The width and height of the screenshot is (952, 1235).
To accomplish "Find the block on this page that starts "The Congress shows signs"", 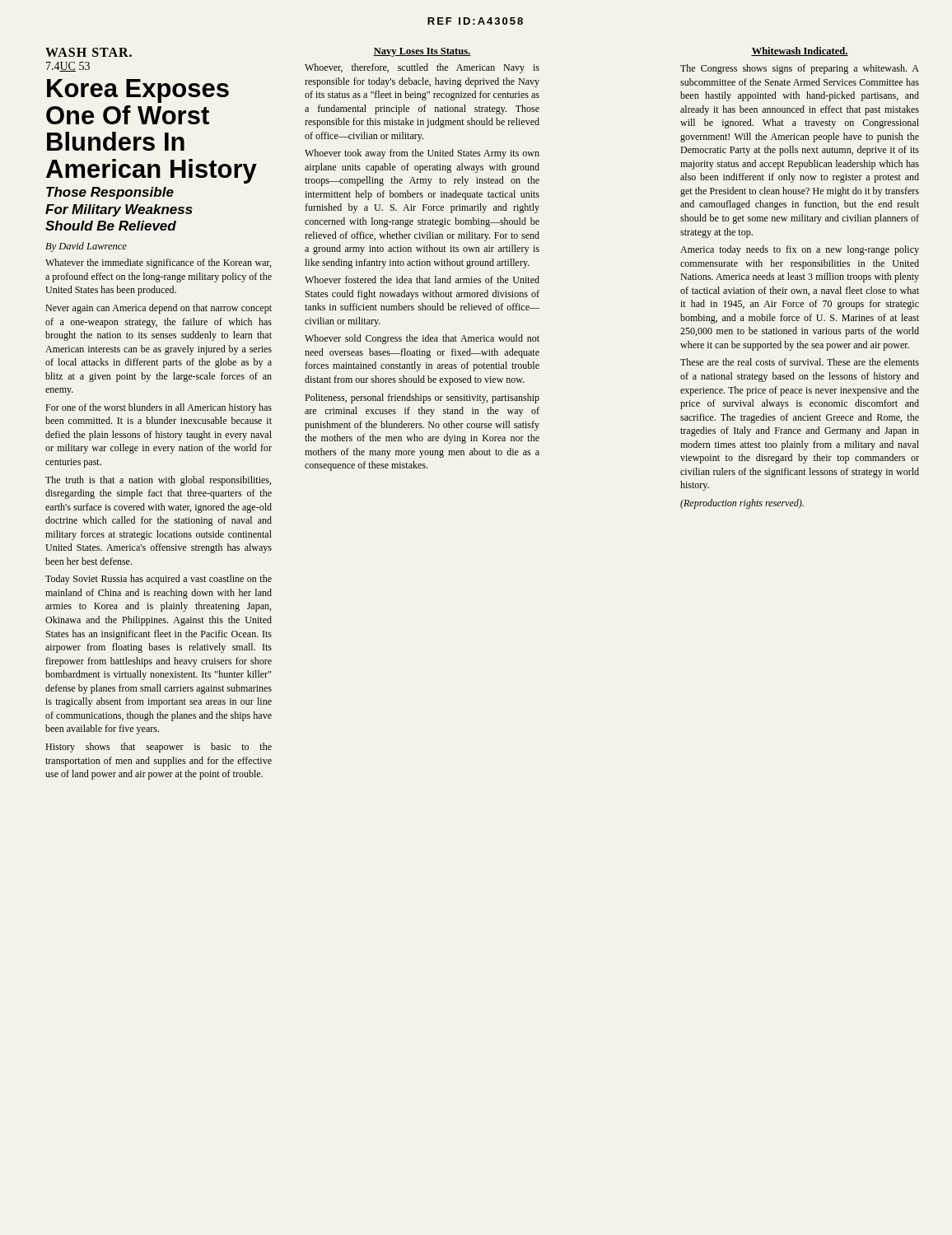I will pyautogui.click(x=800, y=286).
